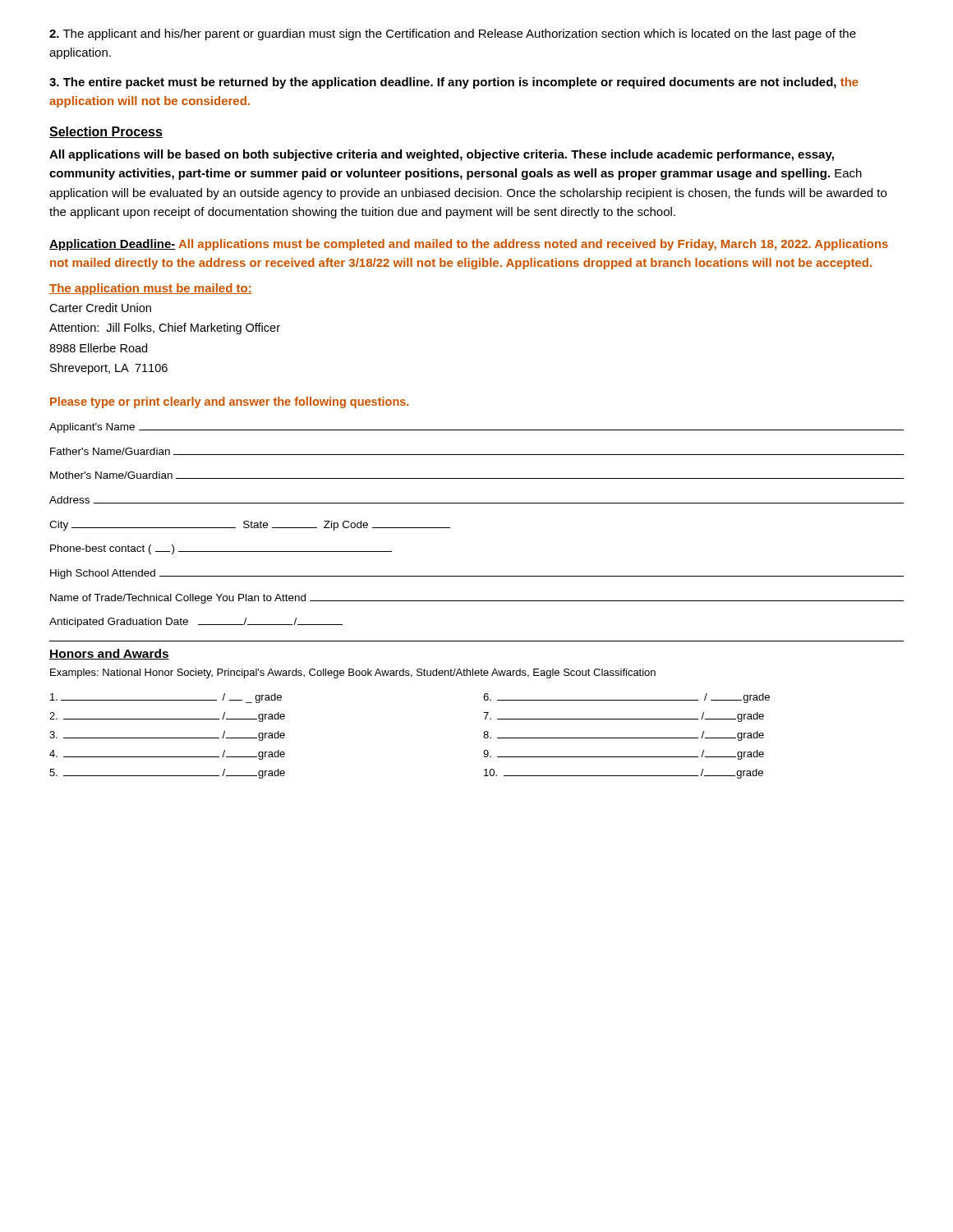Viewport: 953px width, 1232px height.
Task: Find the text block that reads "All applications will be"
Action: point(468,183)
